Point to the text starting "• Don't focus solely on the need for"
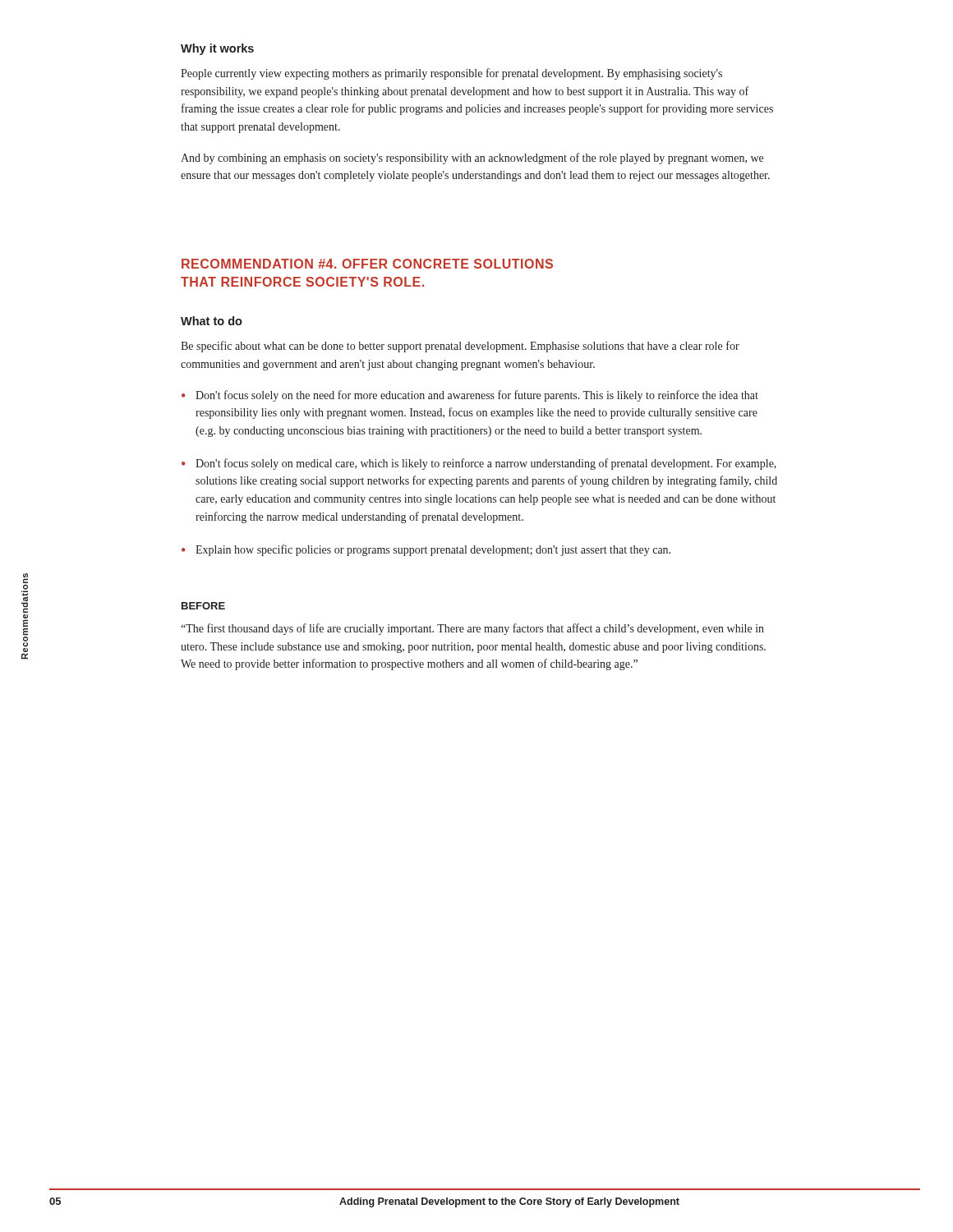The image size is (953, 1232). (x=481, y=413)
